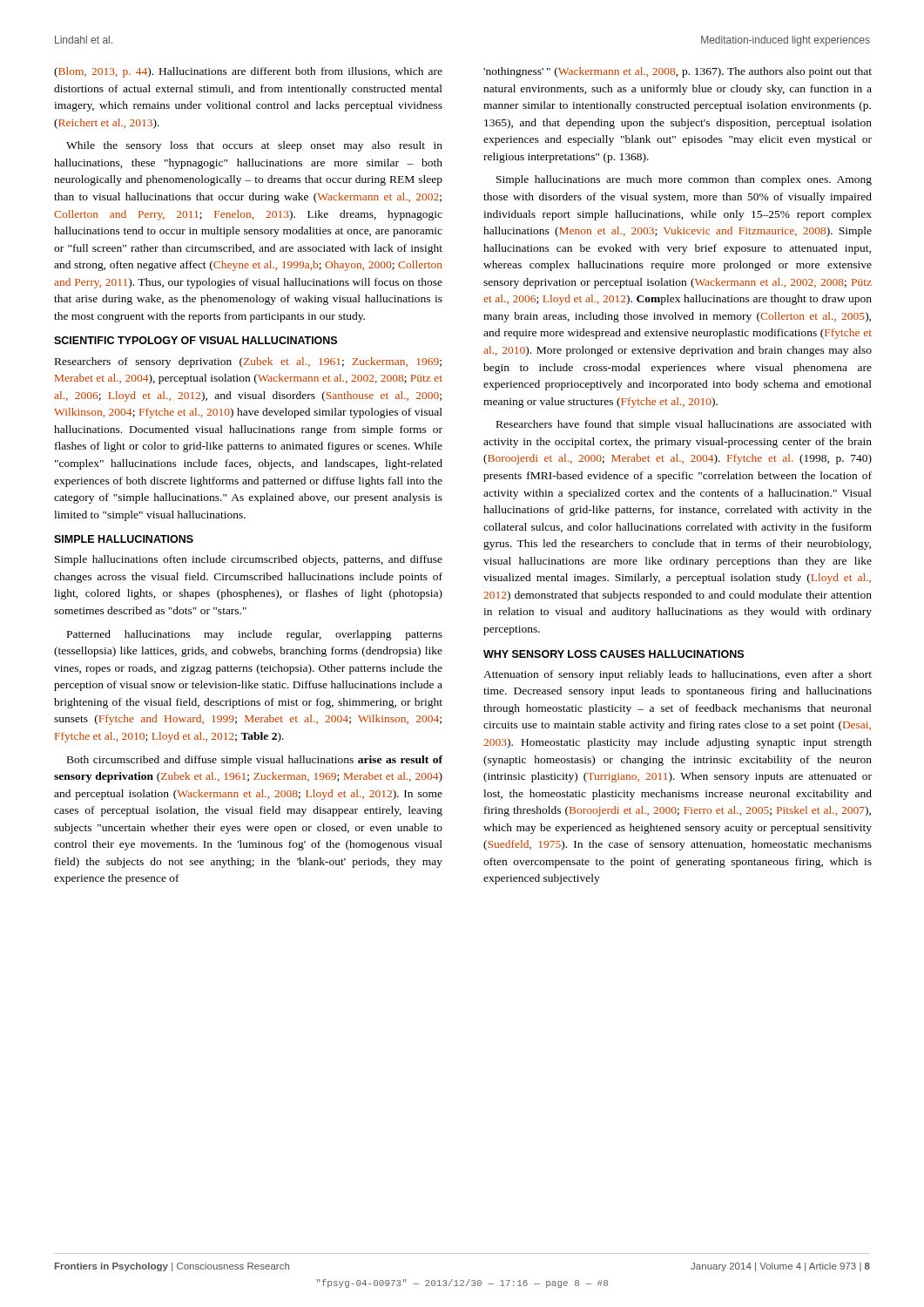Point to the passage starting "WHY SENSORY LOSS CAUSES HALLUCINATIONS"
This screenshot has height=1307, width=924.
click(x=678, y=654)
